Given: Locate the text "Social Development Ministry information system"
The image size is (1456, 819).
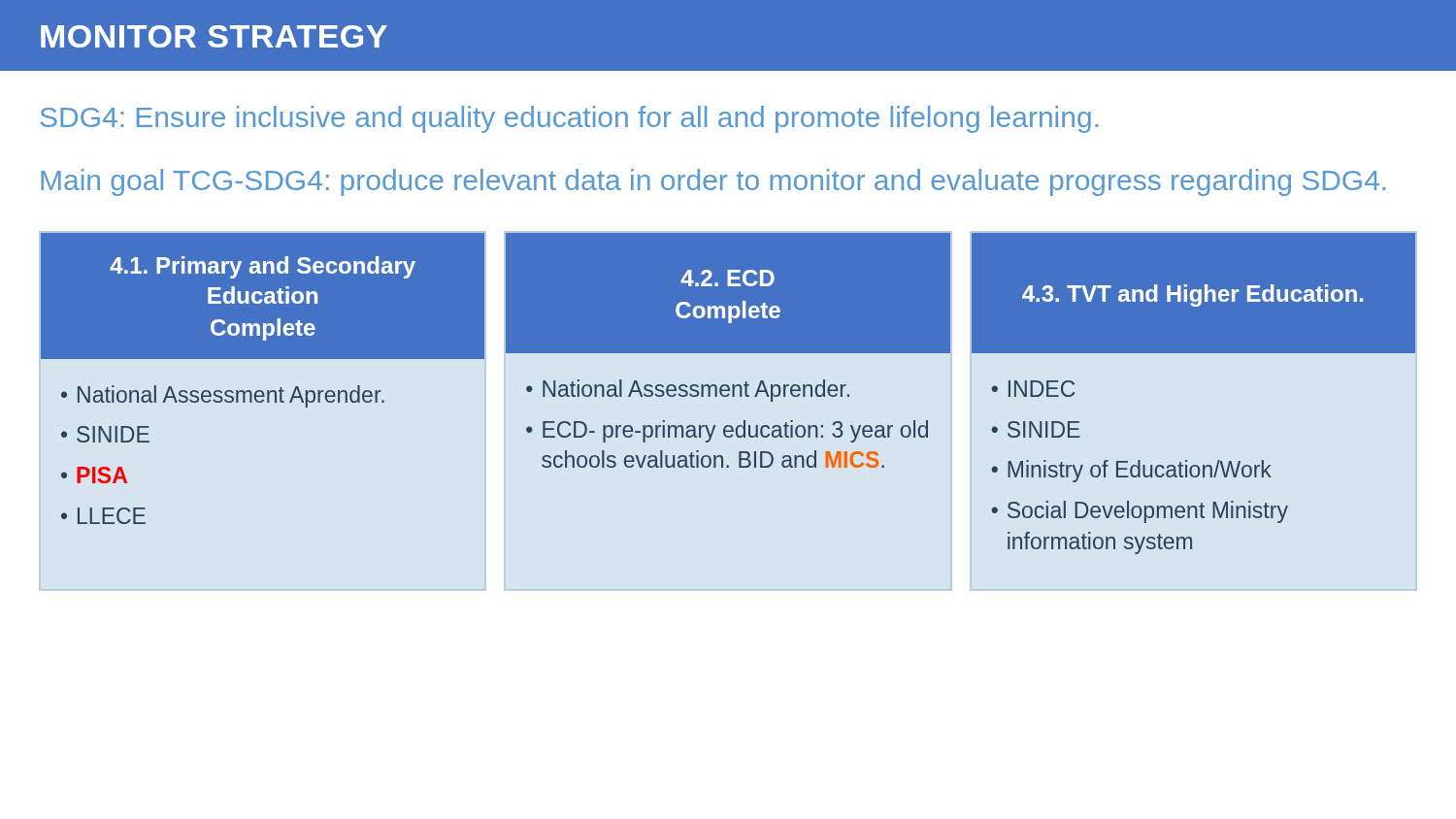Looking at the screenshot, I should [1201, 527].
